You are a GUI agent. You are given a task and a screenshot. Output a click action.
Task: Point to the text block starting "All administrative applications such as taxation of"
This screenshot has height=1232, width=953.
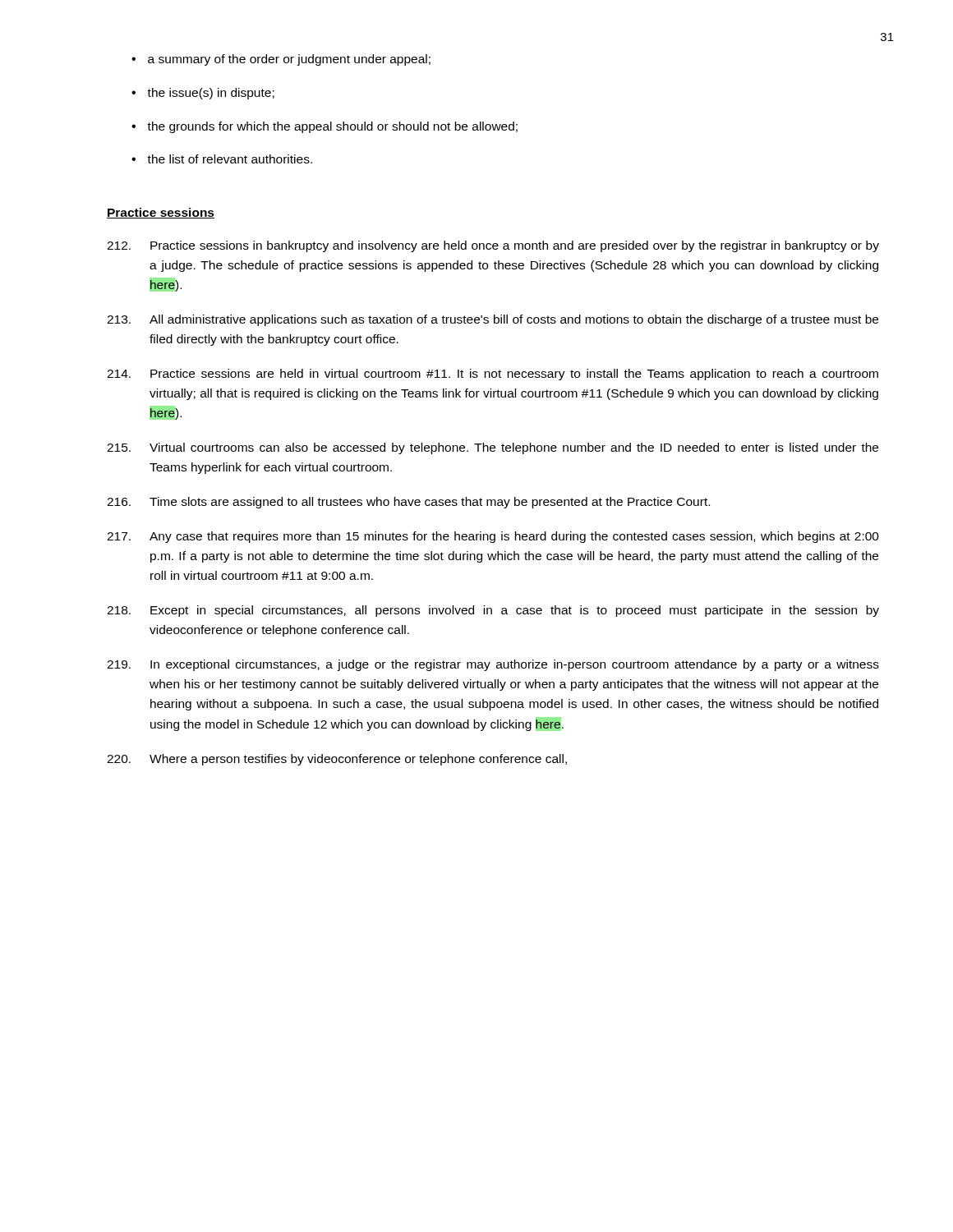[493, 330]
